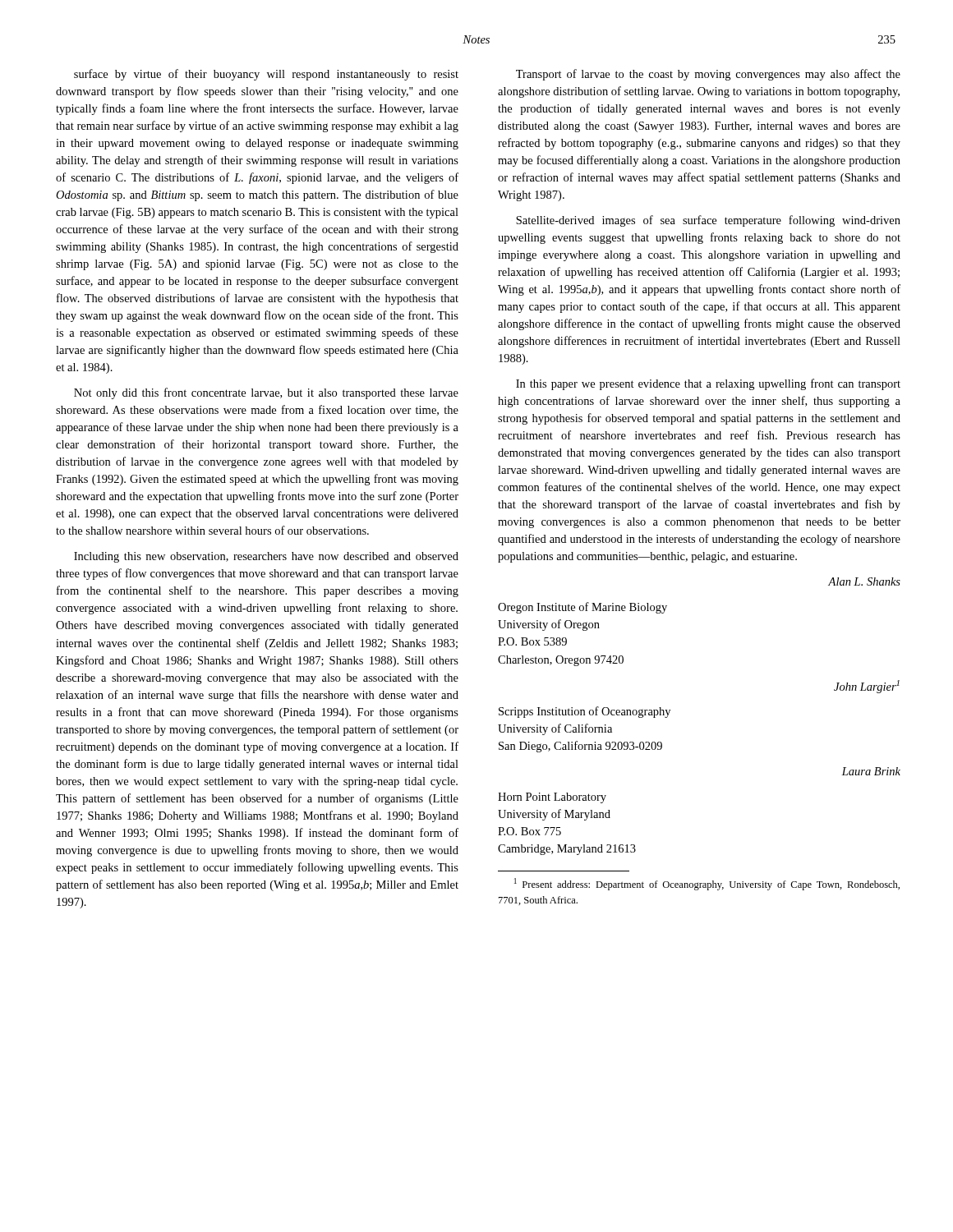This screenshot has width=953, height=1232.
Task: Where is the passage that starts "Oregon Institute of Marine Biology University"?
Action: tap(582, 608)
